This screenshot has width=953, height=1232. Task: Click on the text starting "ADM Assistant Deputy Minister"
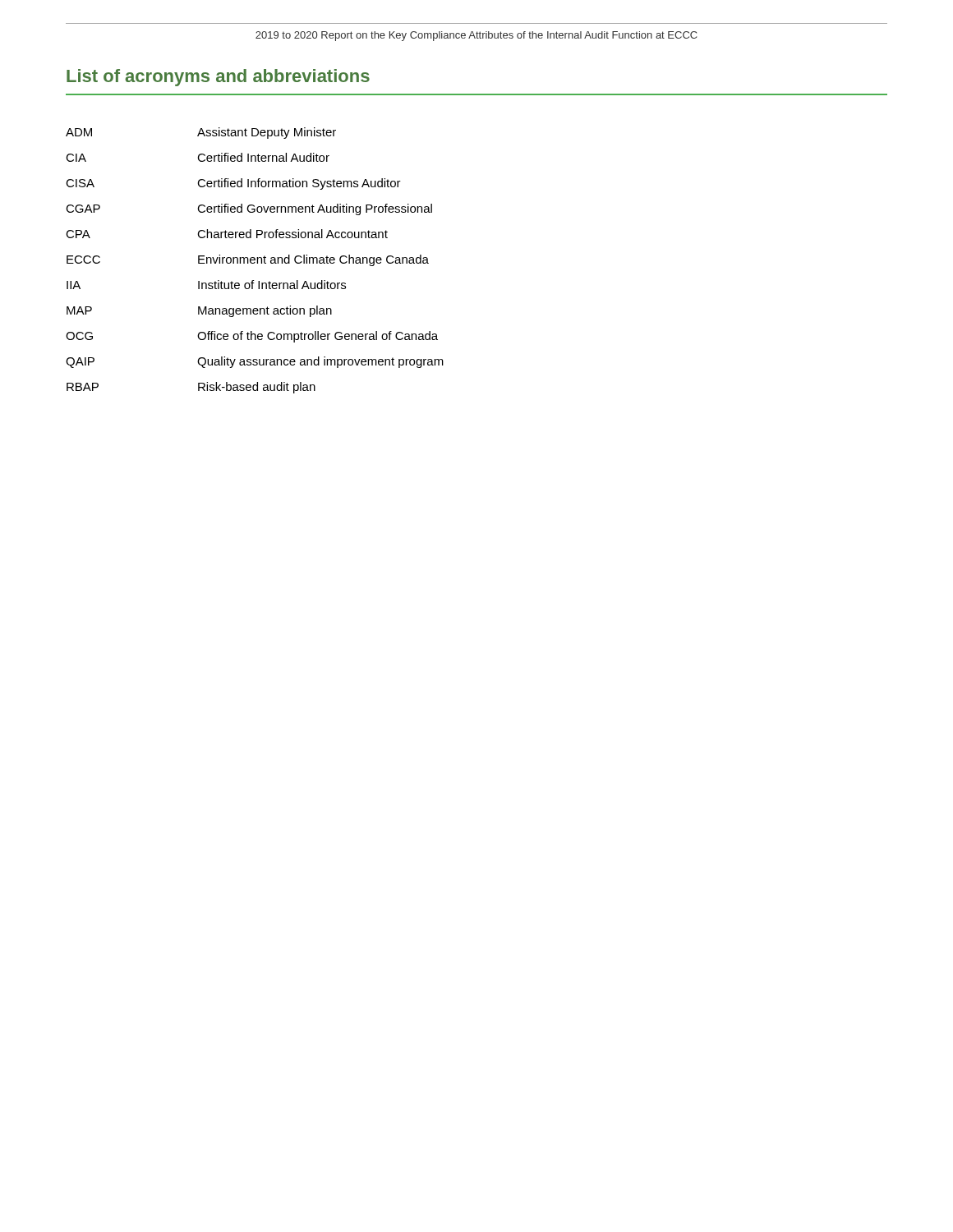tap(201, 132)
